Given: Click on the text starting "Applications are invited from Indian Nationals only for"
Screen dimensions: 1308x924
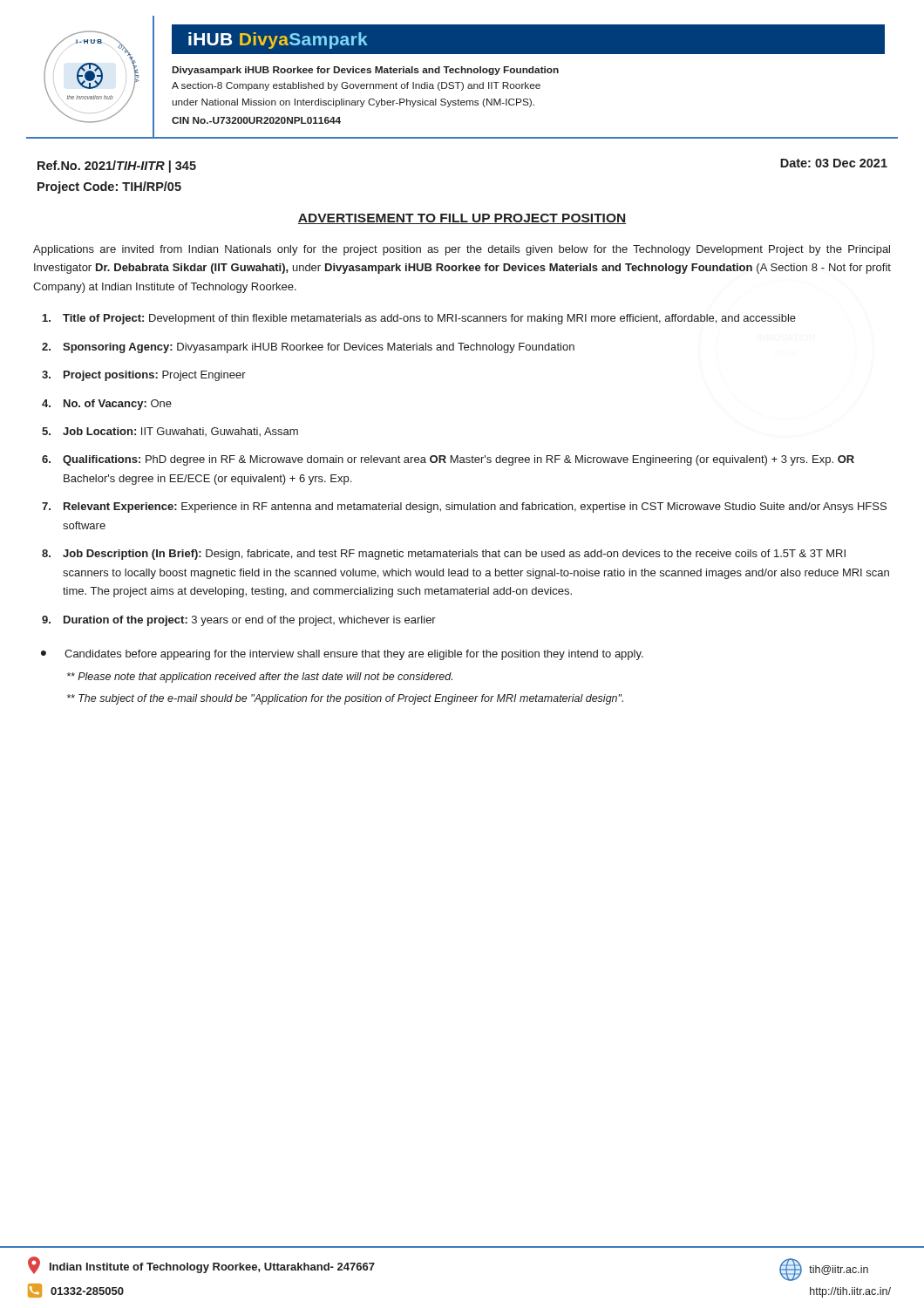Looking at the screenshot, I should (462, 268).
